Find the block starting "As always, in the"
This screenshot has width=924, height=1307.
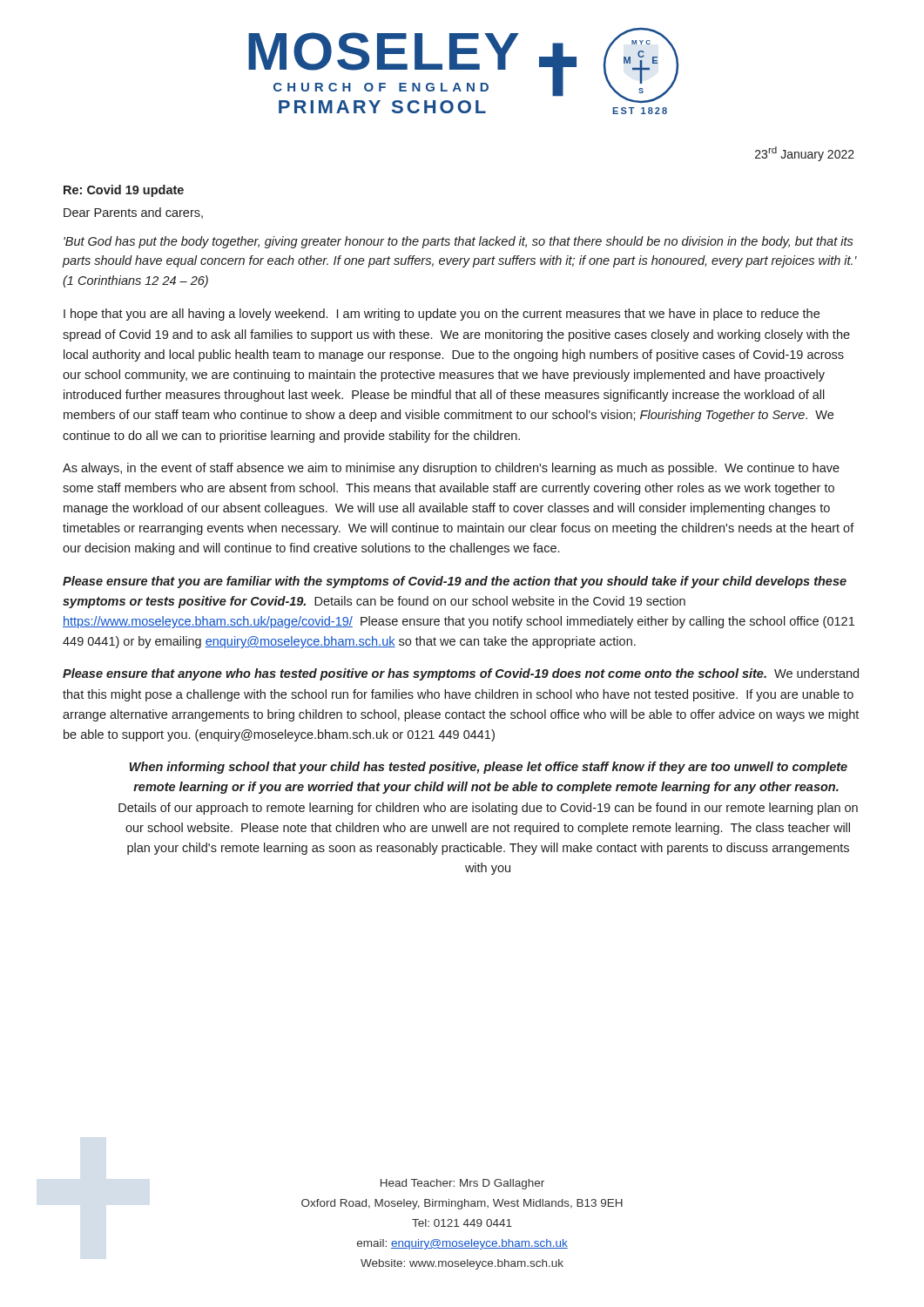[x=458, y=508]
